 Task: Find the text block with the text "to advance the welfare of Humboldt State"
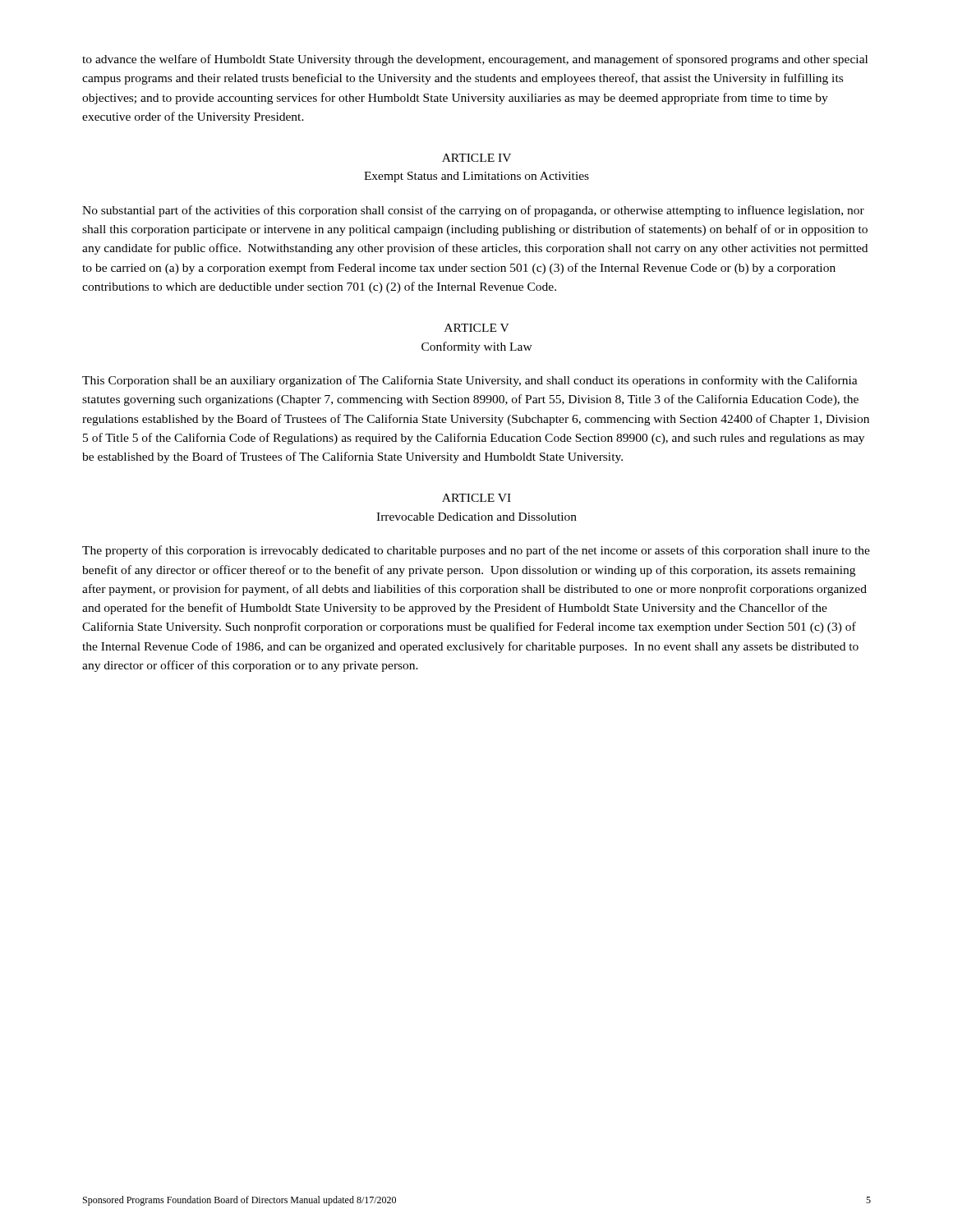click(x=475, y=87)
